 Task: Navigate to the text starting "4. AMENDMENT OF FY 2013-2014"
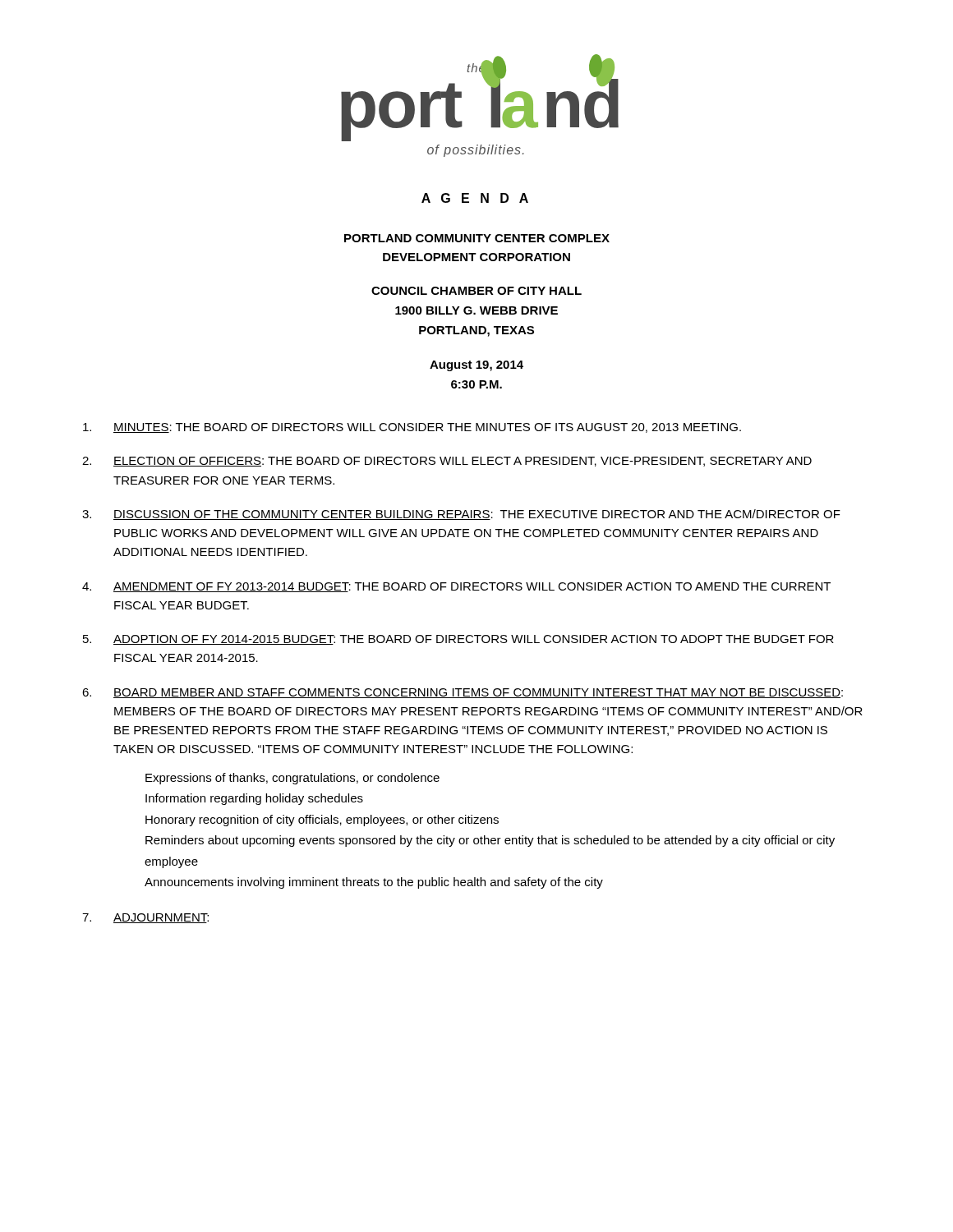(x=476, y=595)
